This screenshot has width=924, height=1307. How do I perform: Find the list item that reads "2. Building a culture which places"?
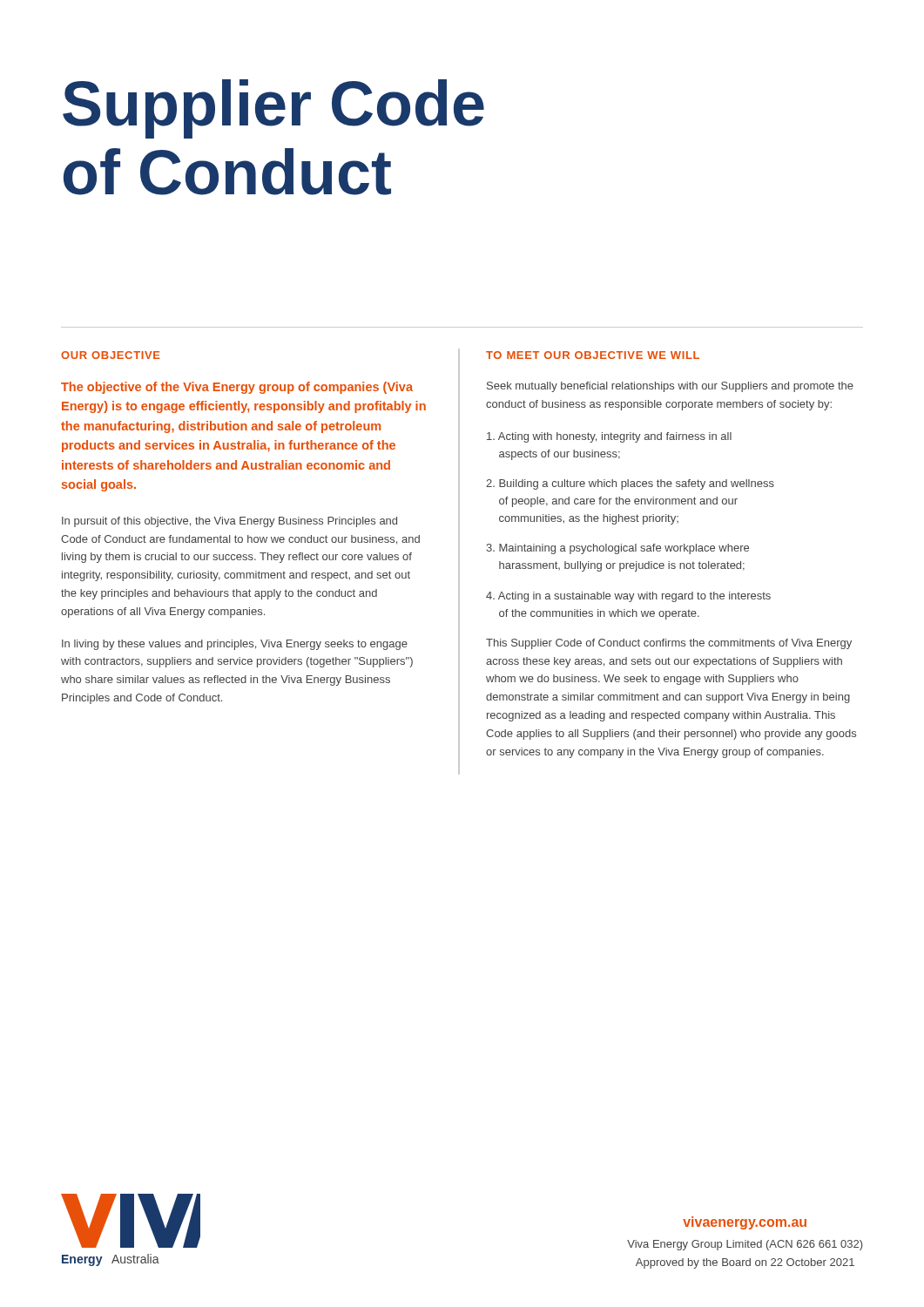(674, 501)
